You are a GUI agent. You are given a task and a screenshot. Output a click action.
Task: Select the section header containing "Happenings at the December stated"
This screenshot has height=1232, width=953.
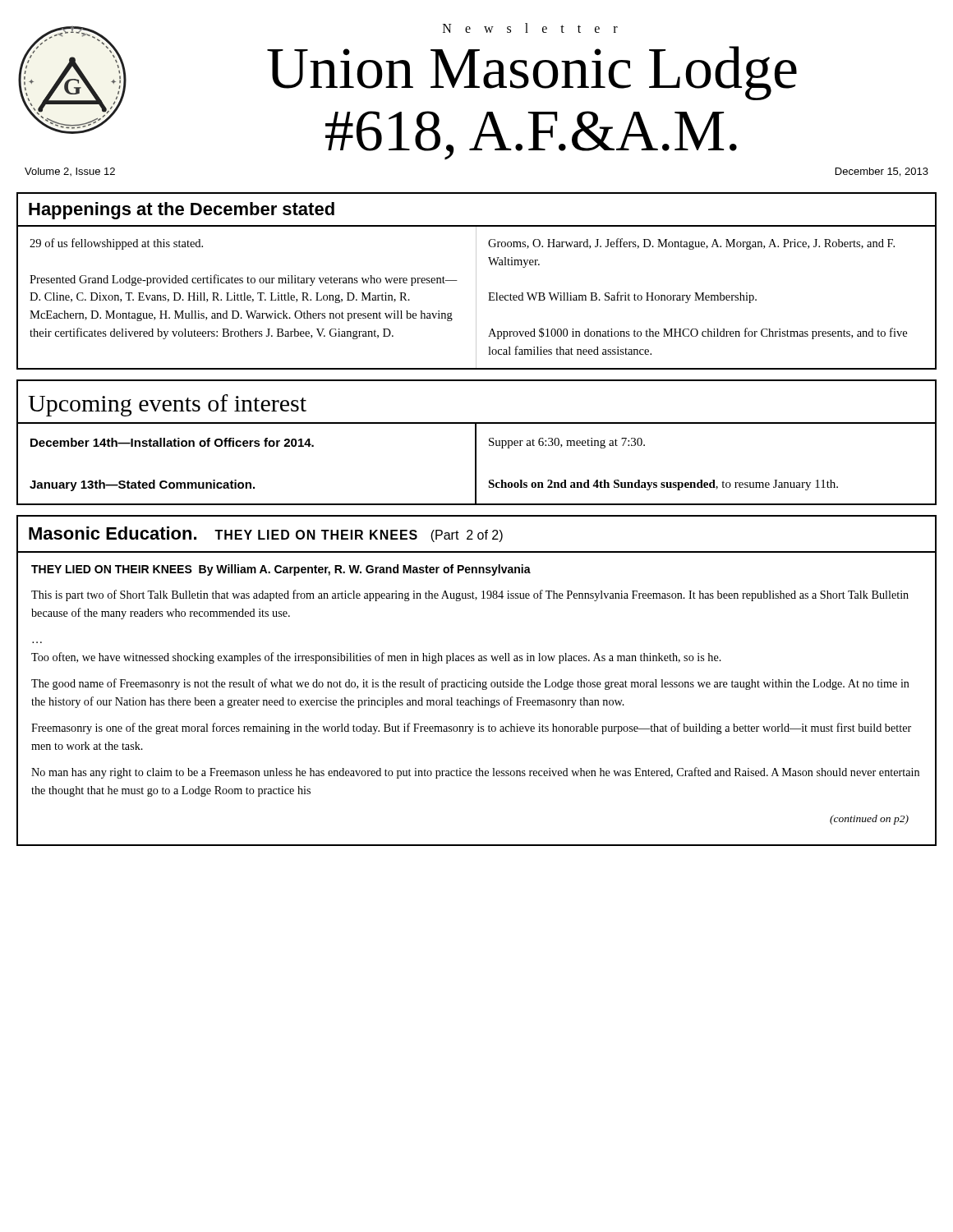(182, 209)
